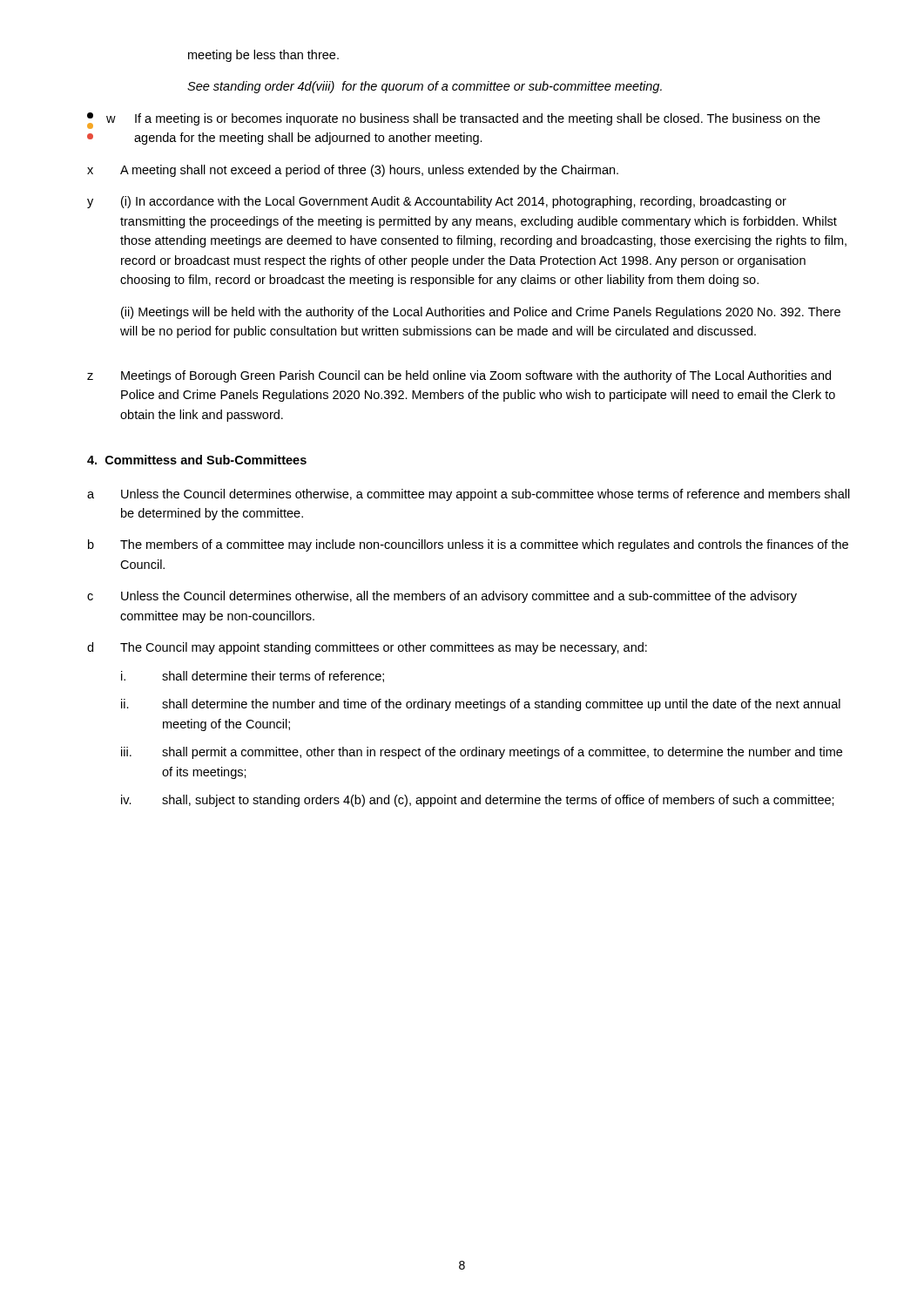Click on the list item that says "iii. shall permit a committee, other than in"
924x1307 pixels.
coord(487,762)
